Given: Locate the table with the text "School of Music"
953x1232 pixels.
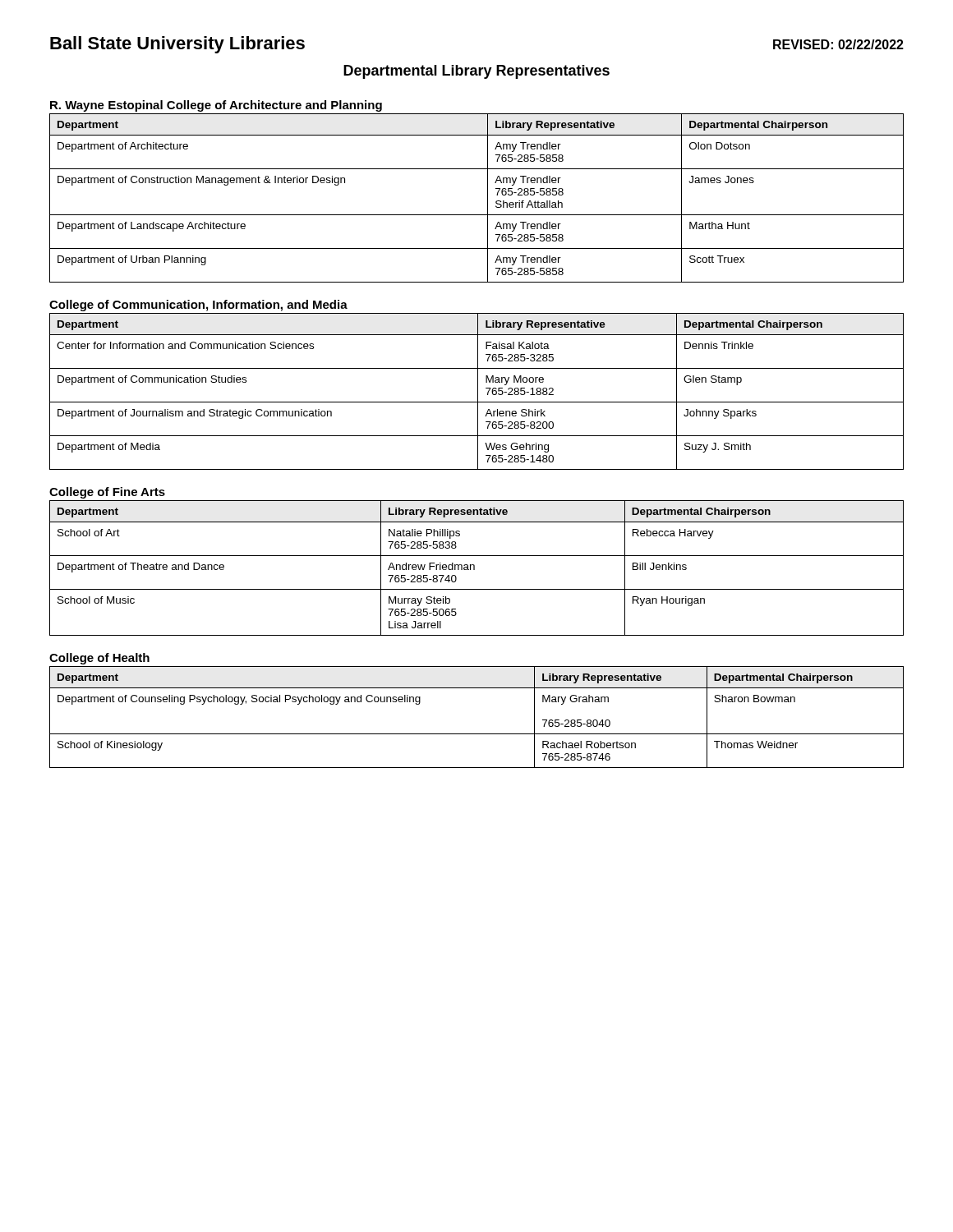Looking at the screenshot, I should pyautogui.click(x=476, y=568).
